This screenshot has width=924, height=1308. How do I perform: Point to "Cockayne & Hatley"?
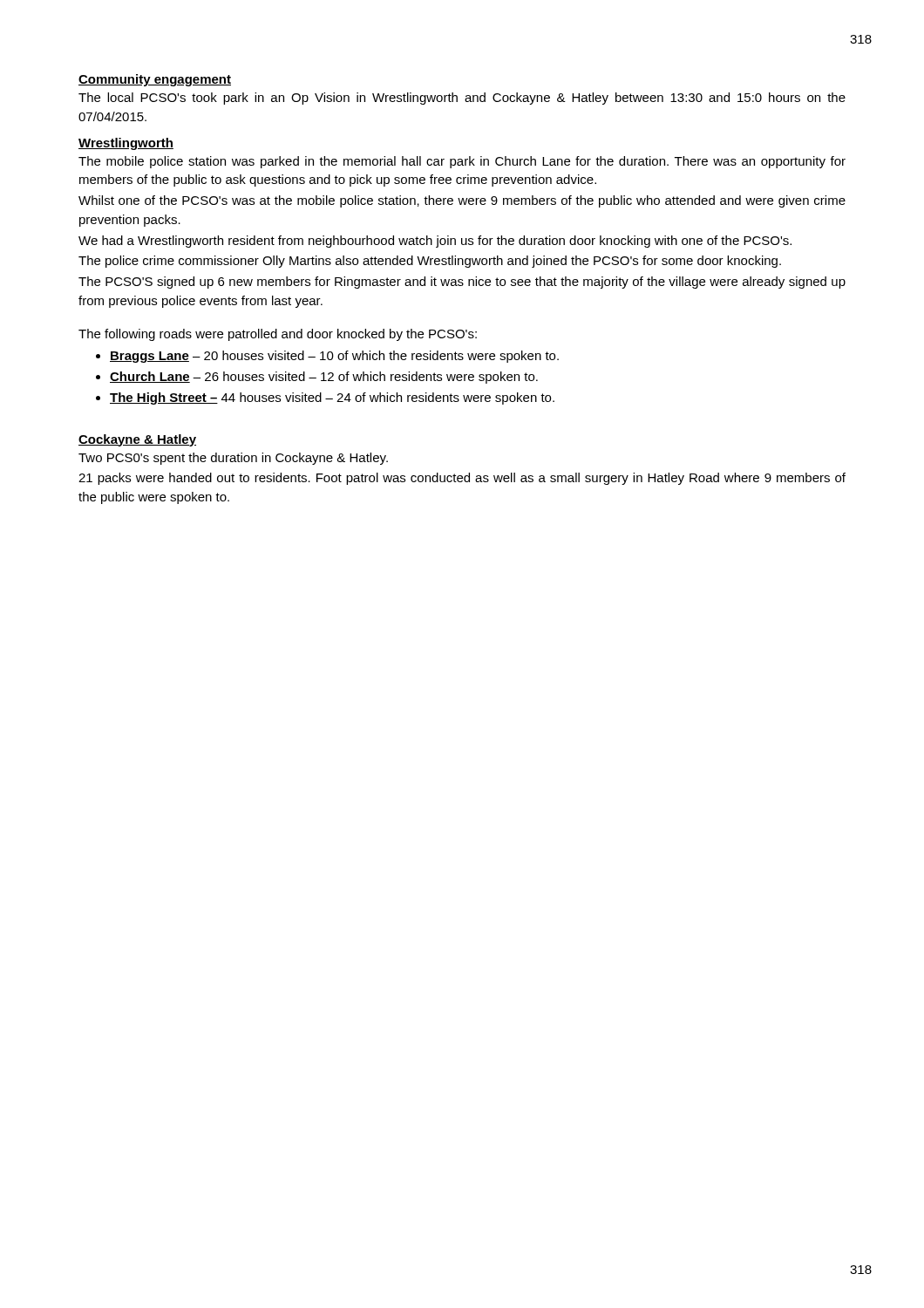coord(137,439)
